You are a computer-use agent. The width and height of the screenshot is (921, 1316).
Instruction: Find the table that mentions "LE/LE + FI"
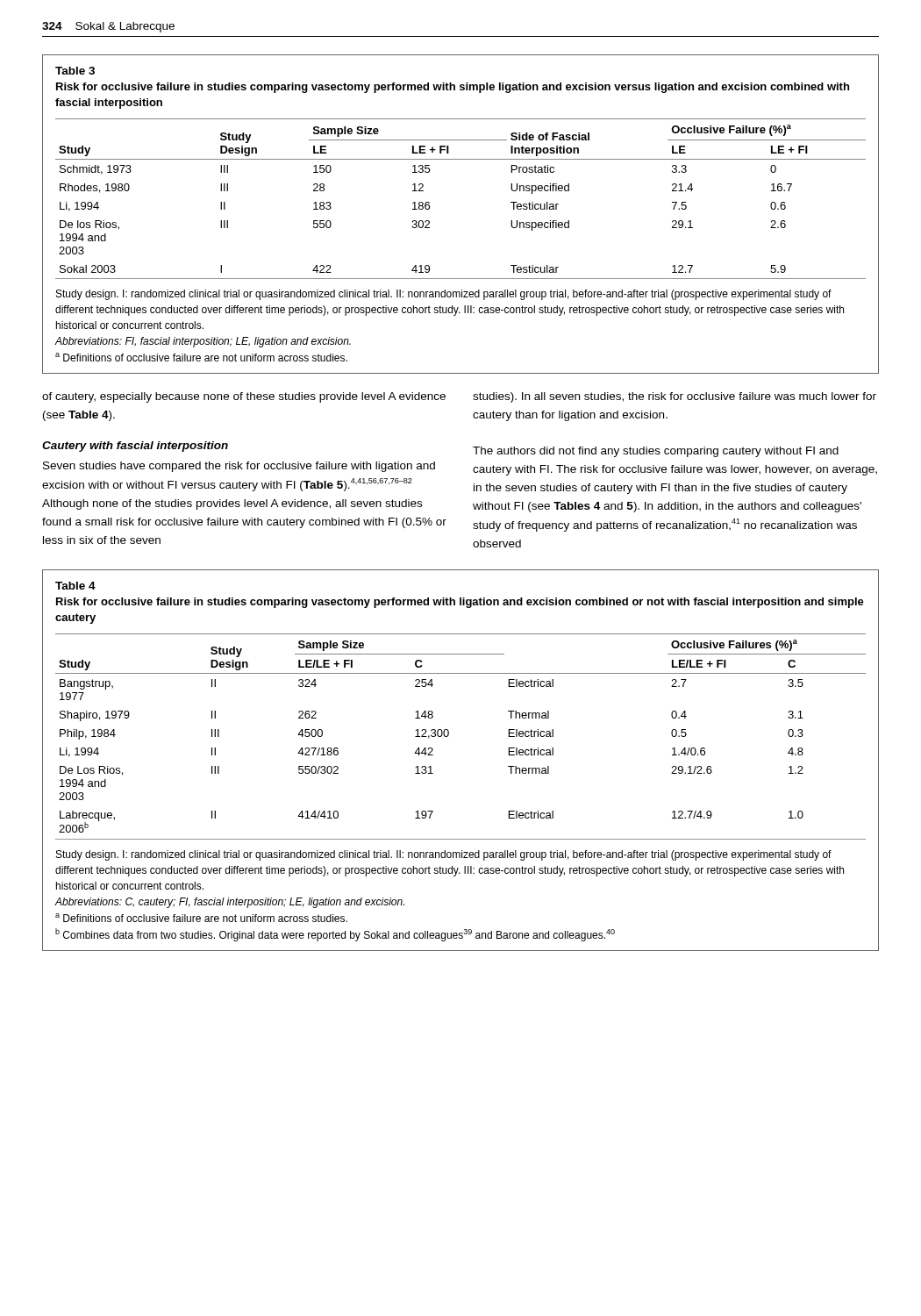460,760
